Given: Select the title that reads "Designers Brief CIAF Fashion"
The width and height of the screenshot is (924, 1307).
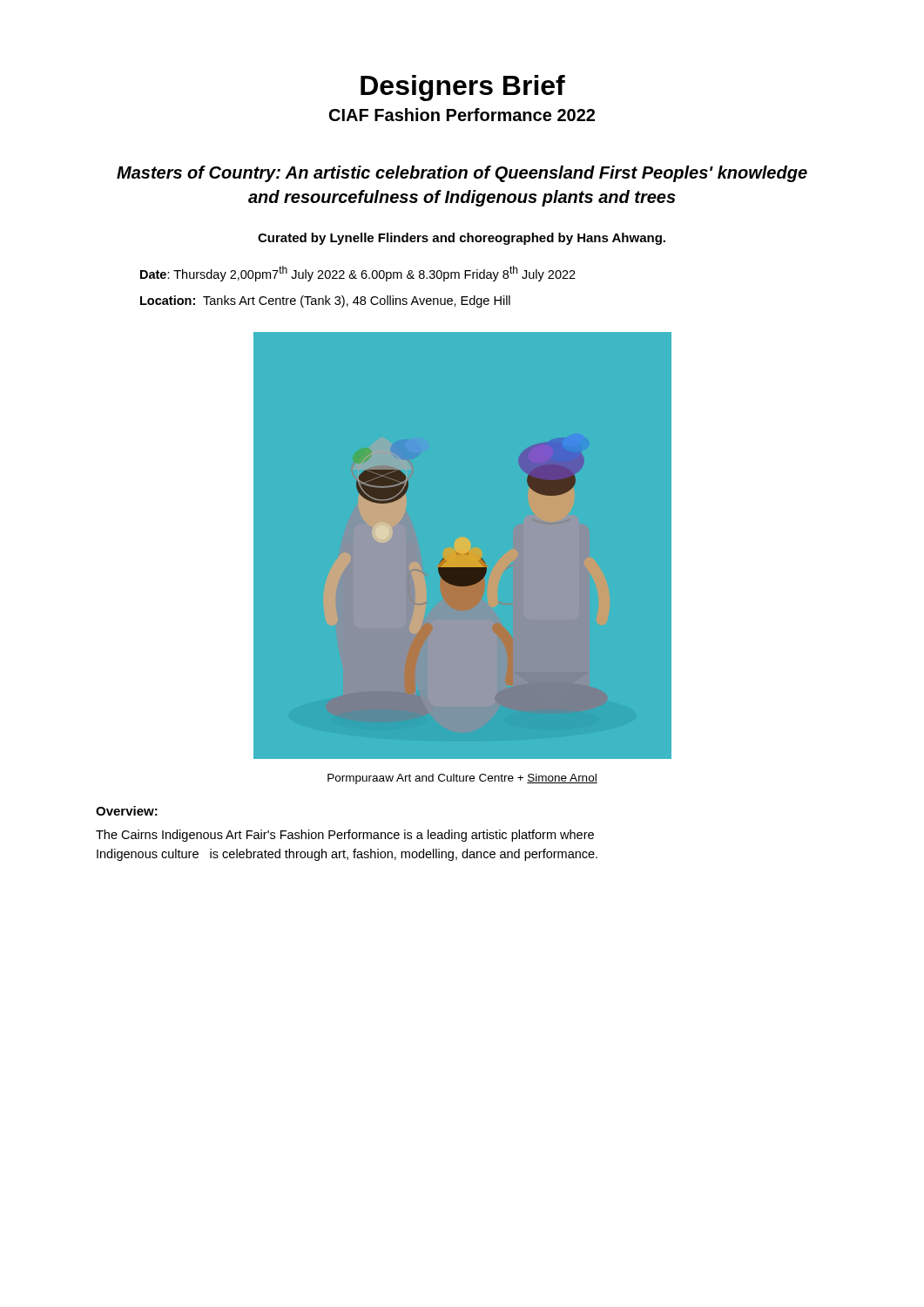Looking at the screenshot, I should click(462, 98).
